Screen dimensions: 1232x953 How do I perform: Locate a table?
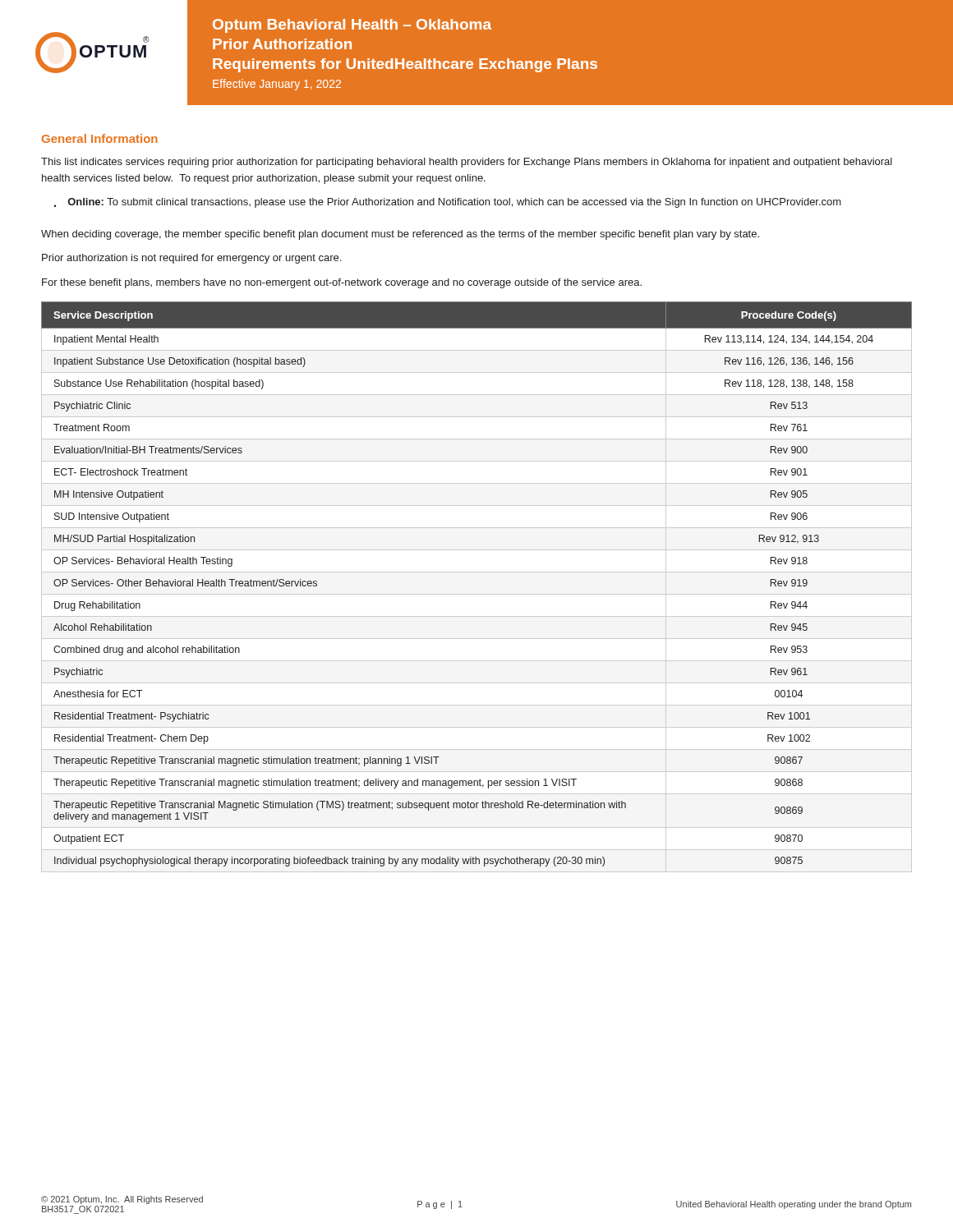476,587
